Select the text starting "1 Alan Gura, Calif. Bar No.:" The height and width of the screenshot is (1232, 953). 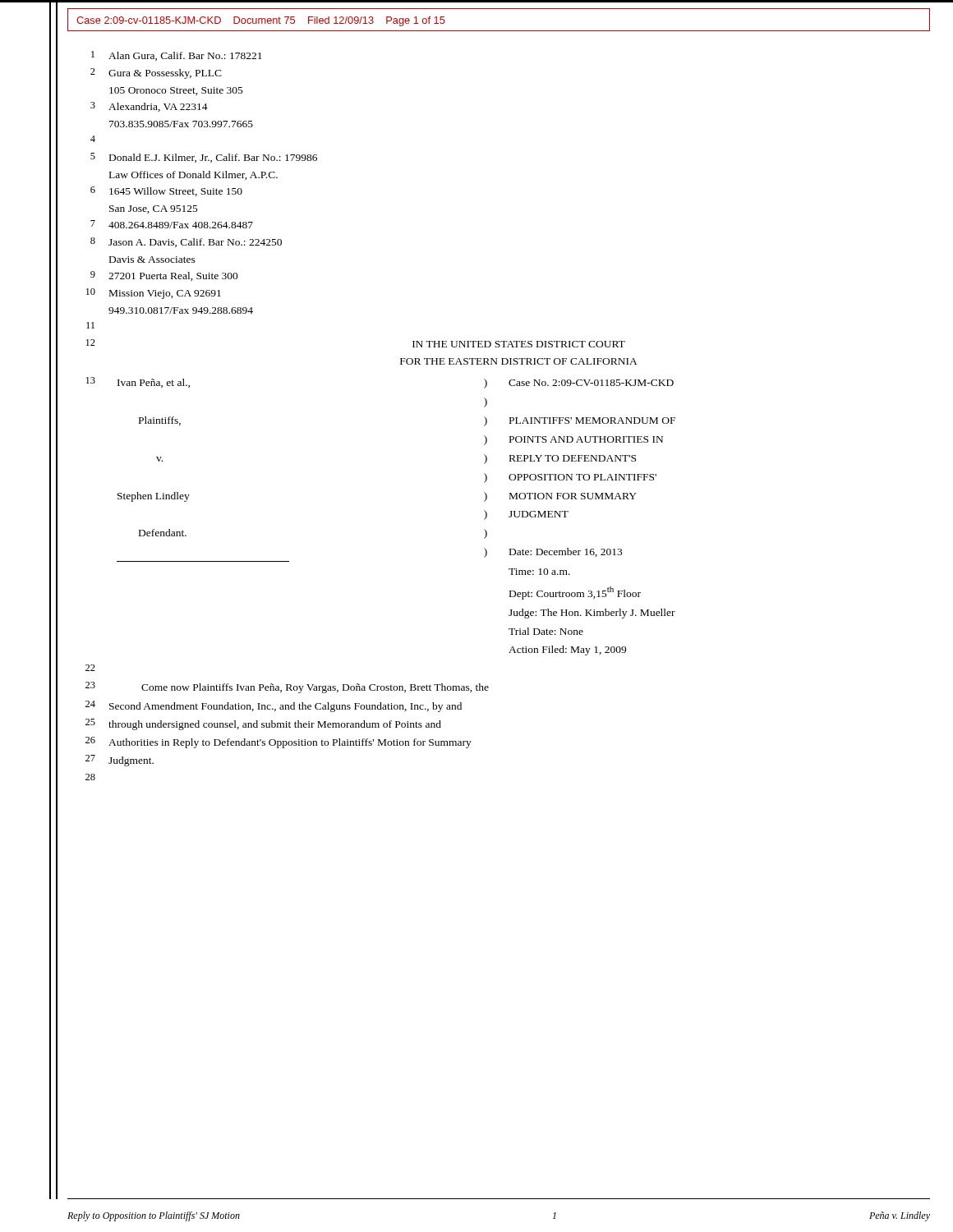point(177,56)
